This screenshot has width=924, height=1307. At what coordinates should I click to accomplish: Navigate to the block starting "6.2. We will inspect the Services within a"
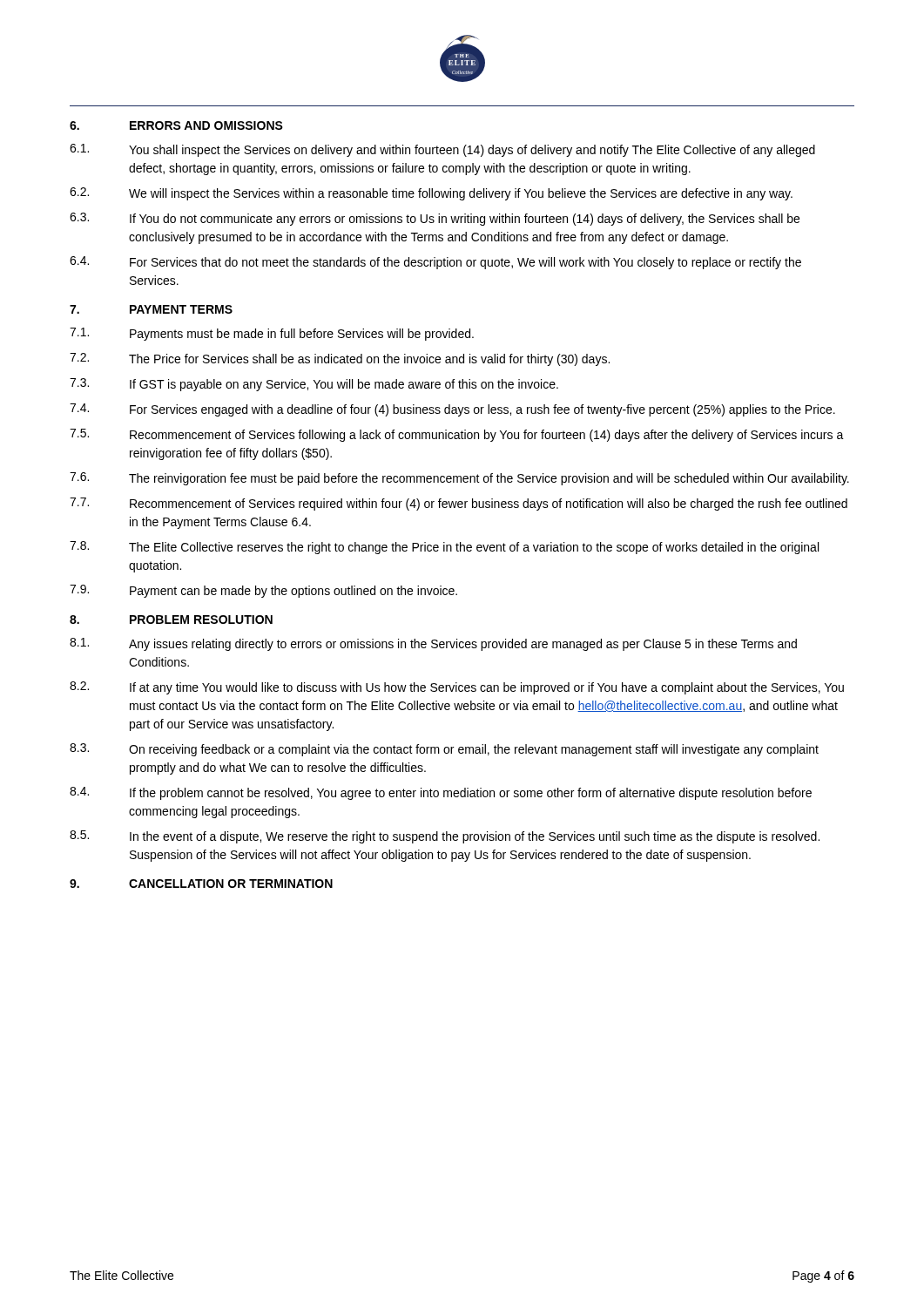pos(431,194)
